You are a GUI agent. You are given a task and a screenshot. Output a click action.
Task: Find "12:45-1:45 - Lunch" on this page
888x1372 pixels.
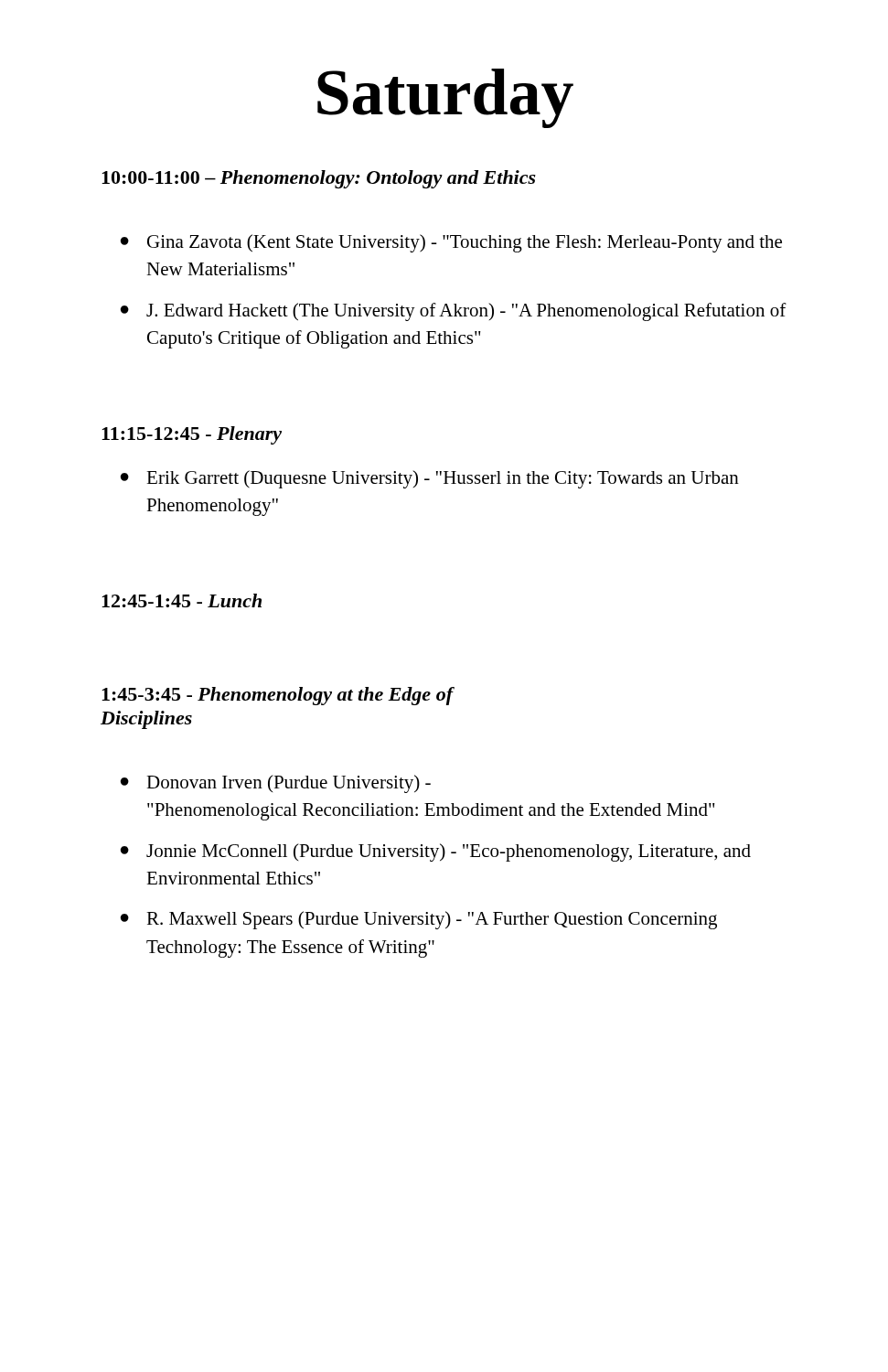click(x=182, y=600)
